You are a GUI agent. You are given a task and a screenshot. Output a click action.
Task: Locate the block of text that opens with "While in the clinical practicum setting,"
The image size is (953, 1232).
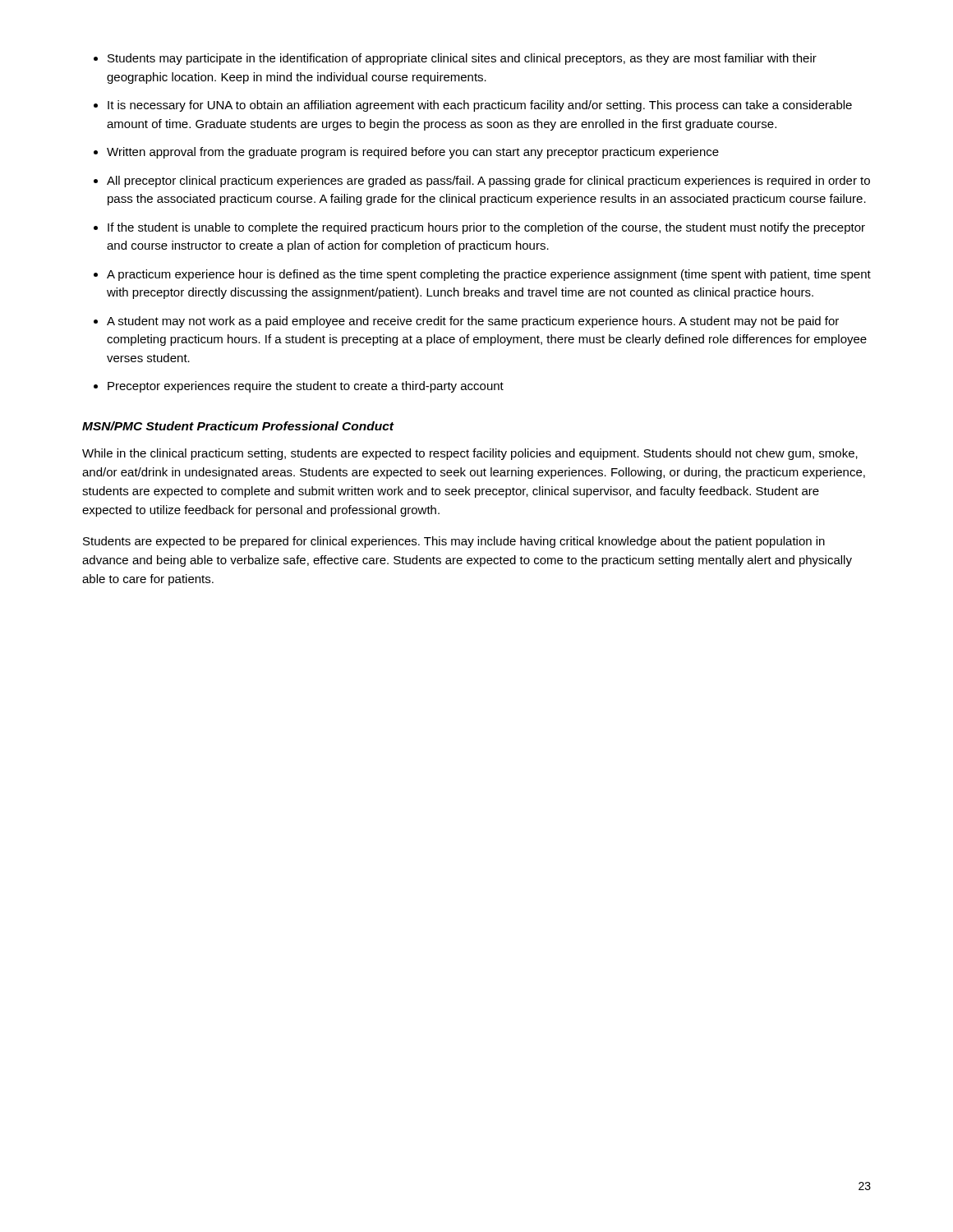pyautogui.click(x=474, y=481)
